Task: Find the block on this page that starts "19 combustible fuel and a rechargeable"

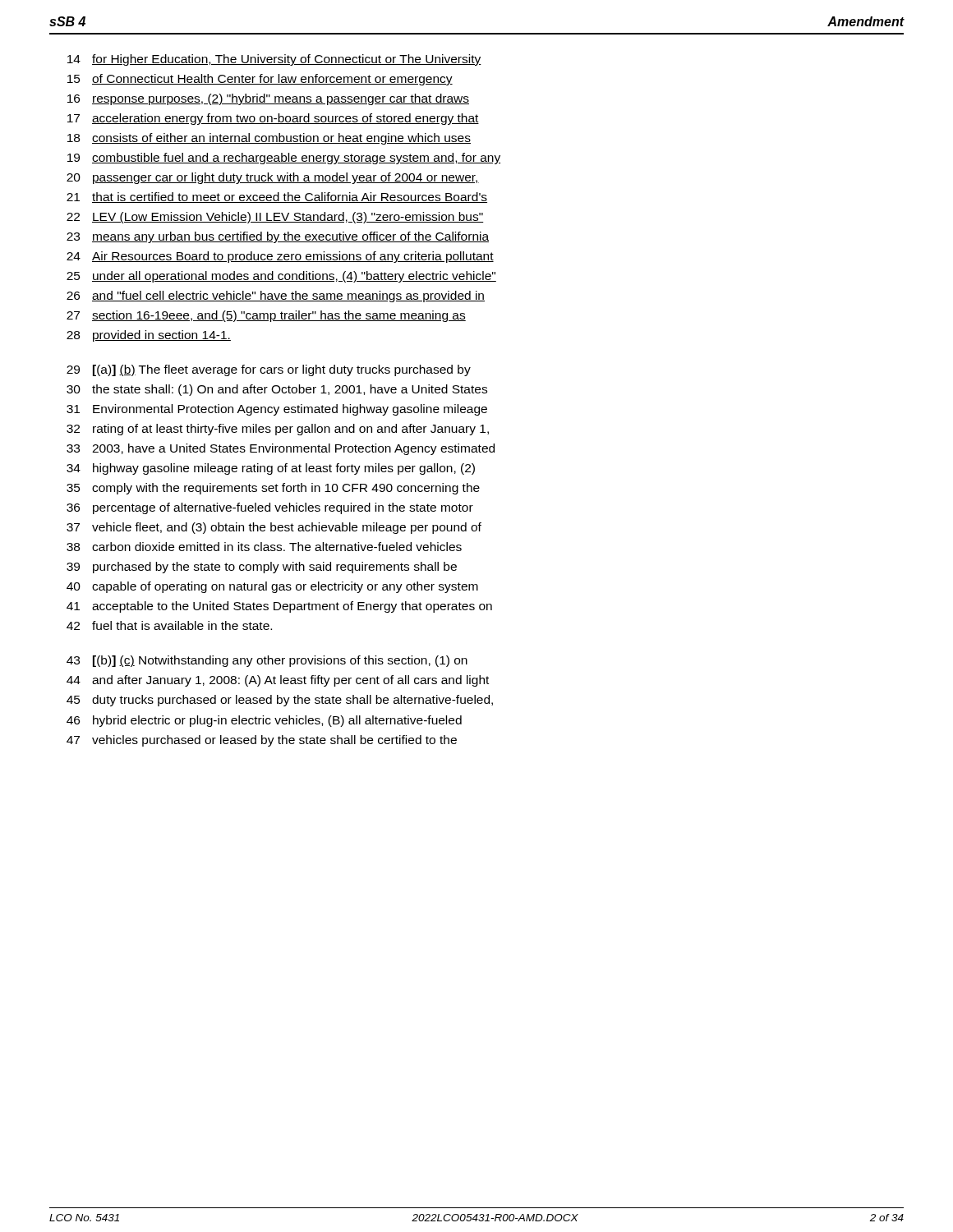Action: (x=476, y=158)
